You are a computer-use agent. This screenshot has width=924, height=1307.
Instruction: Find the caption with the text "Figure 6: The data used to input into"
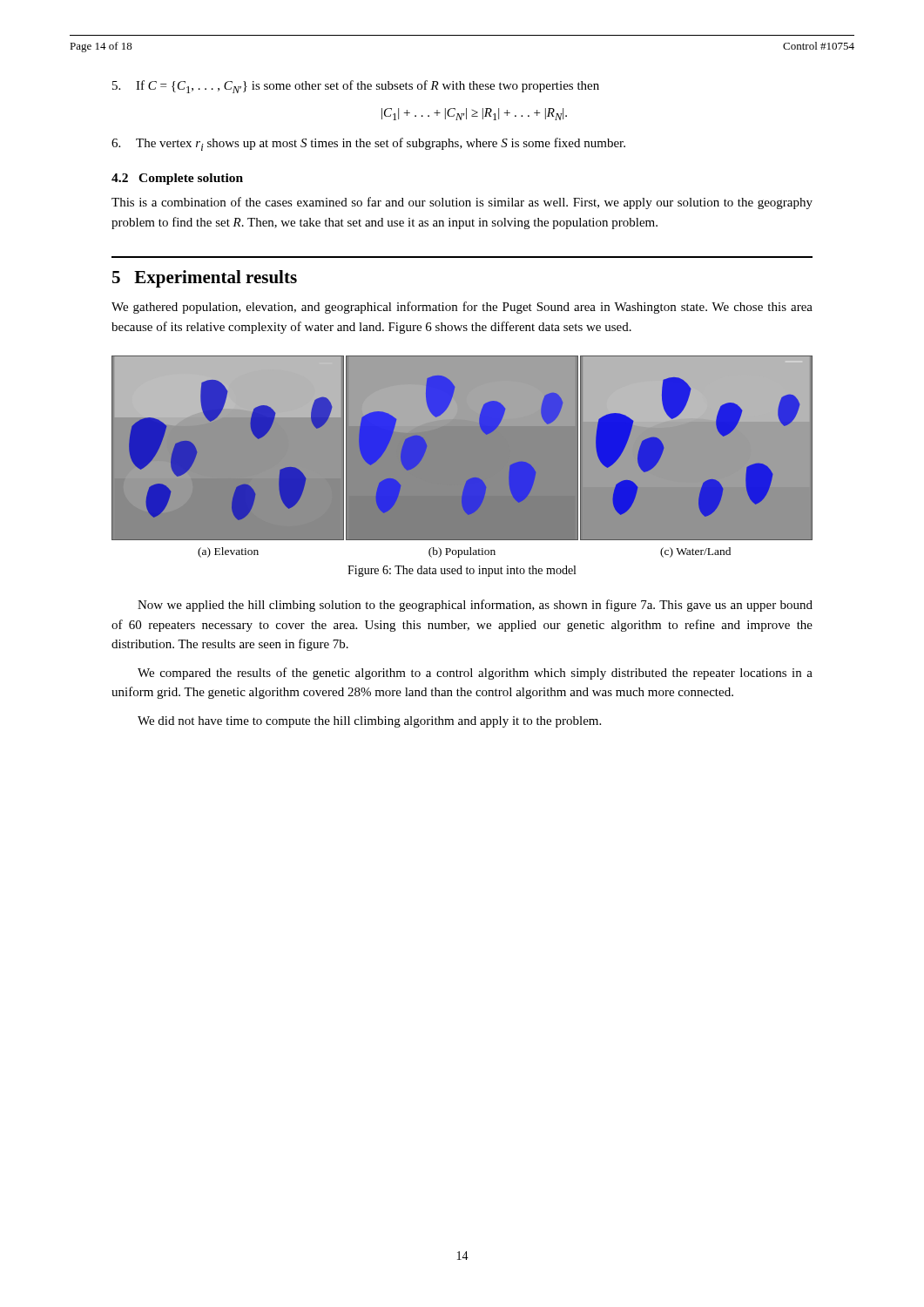point(462,570)
